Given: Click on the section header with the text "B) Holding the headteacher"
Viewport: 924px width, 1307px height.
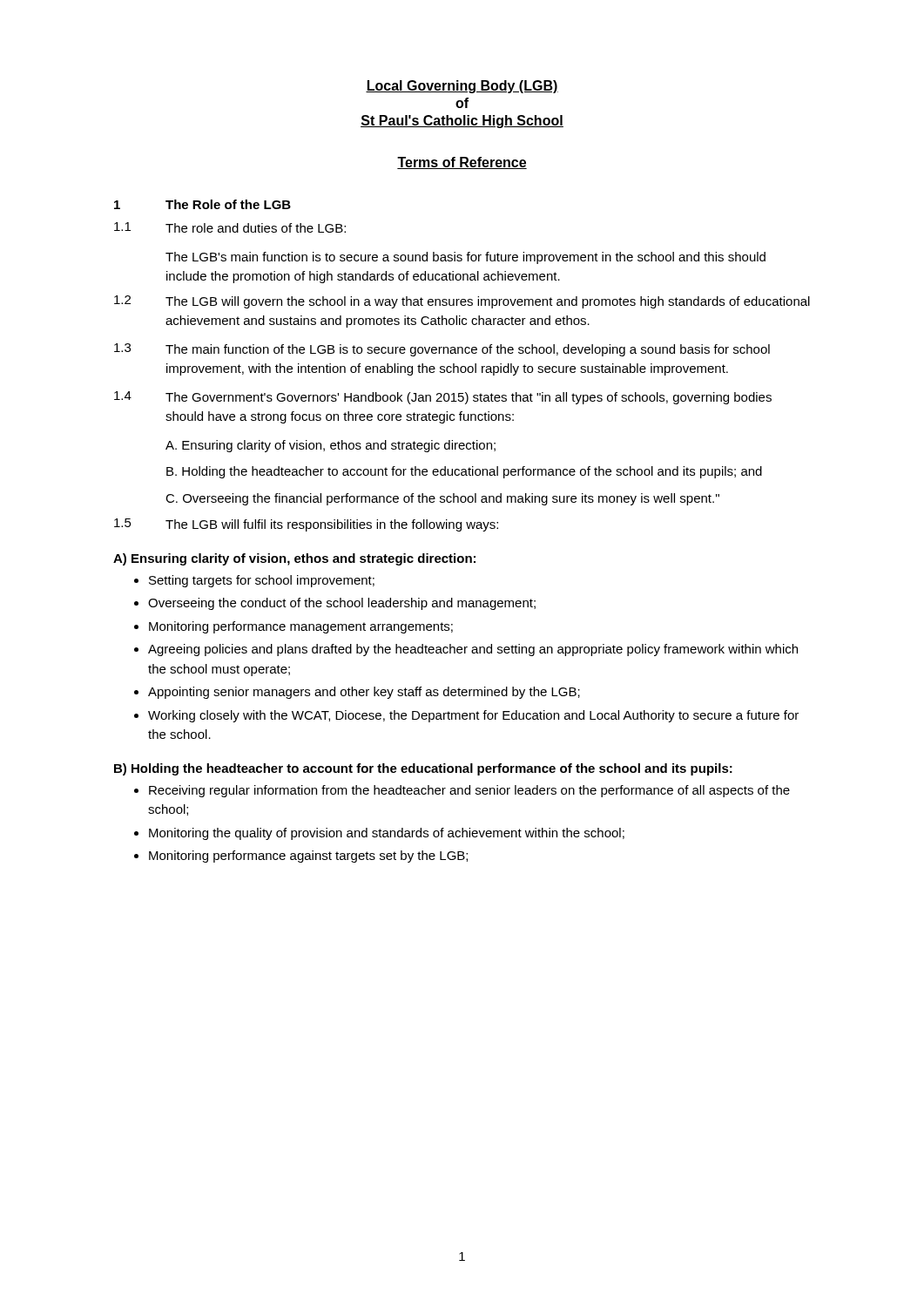Looking at the screenshot, I should 423,768.
